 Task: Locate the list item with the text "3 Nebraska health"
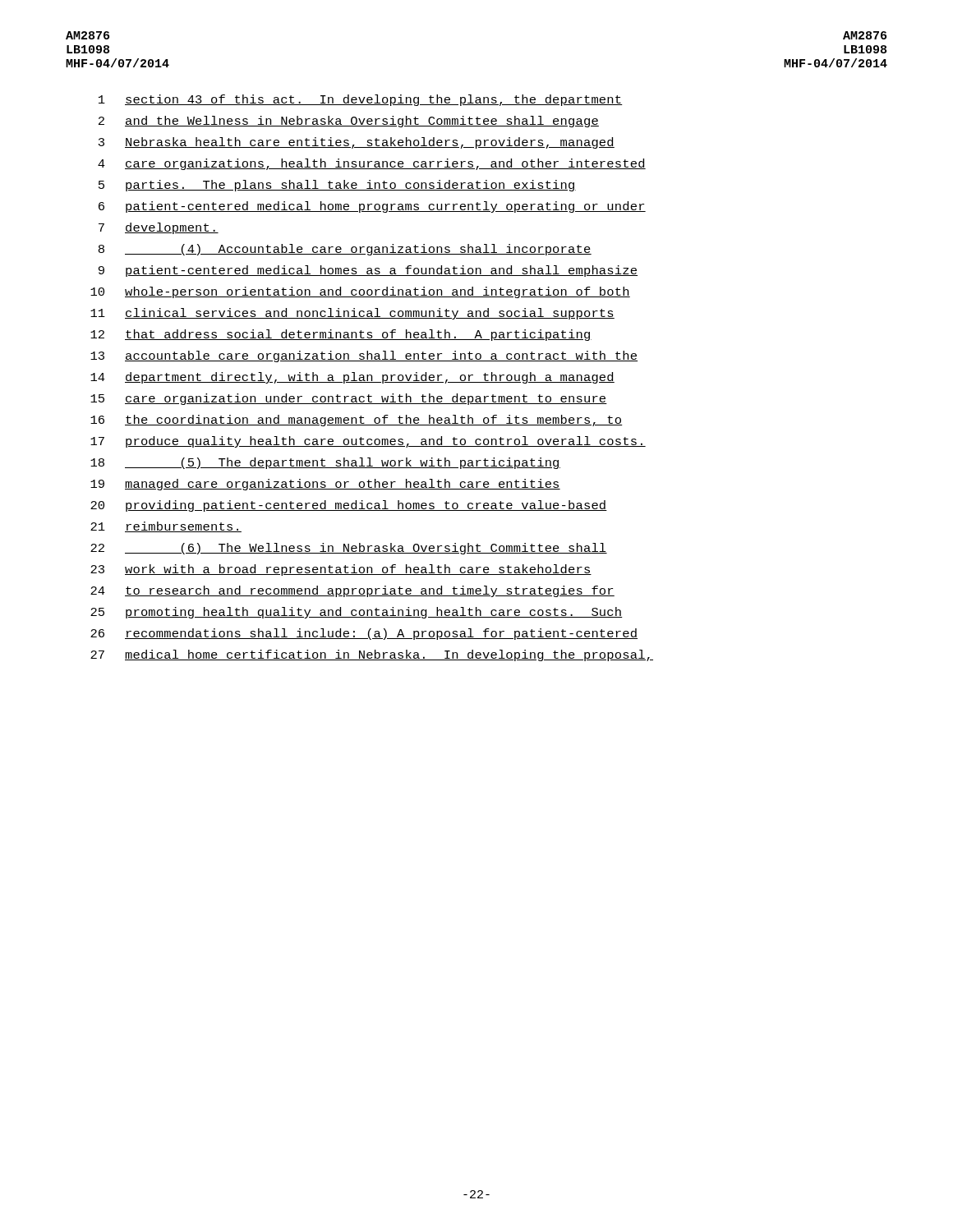pyautogui.click(x=476, y=144)
